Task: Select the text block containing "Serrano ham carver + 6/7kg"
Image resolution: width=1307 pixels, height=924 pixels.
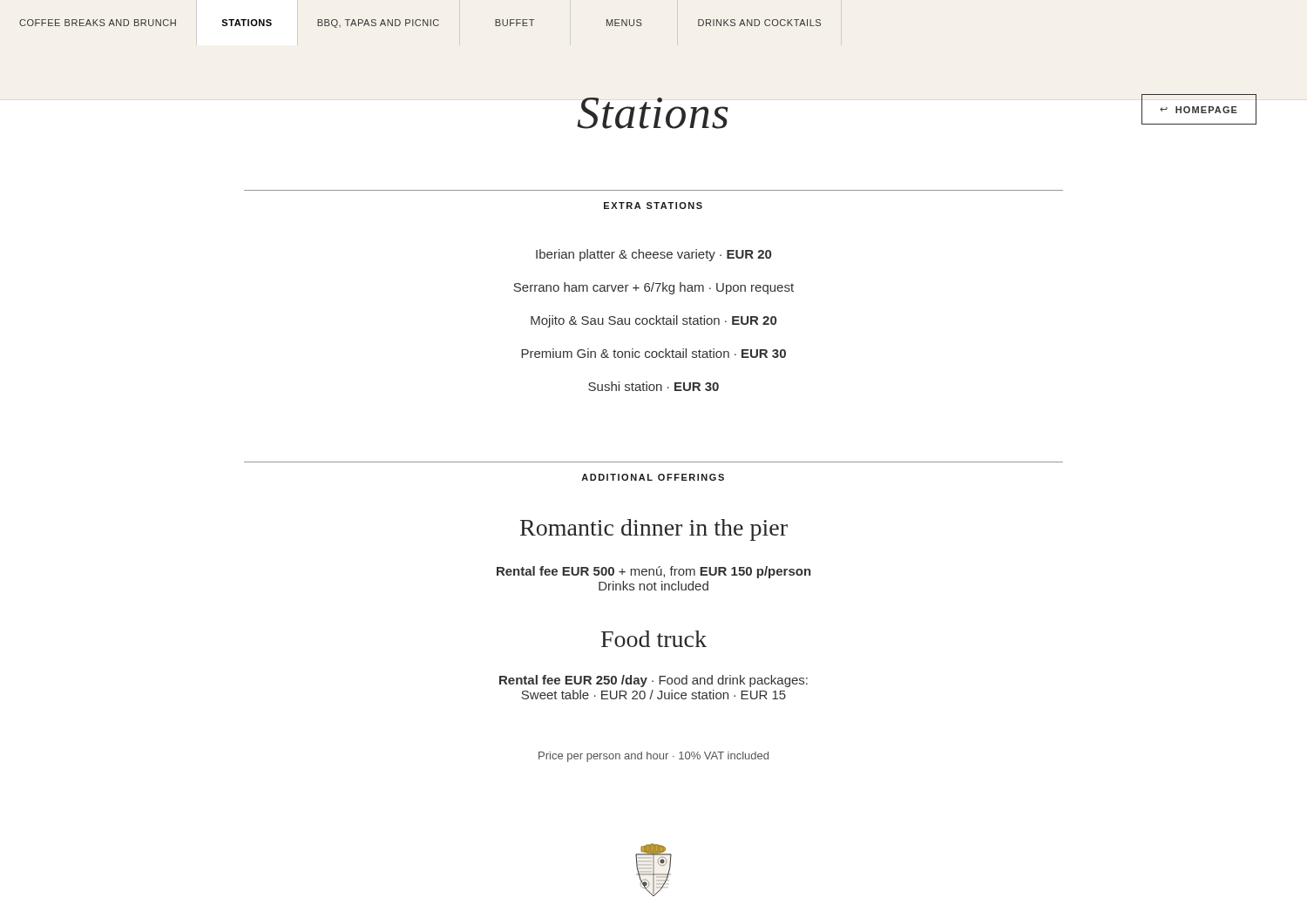Action: point(654,287)
